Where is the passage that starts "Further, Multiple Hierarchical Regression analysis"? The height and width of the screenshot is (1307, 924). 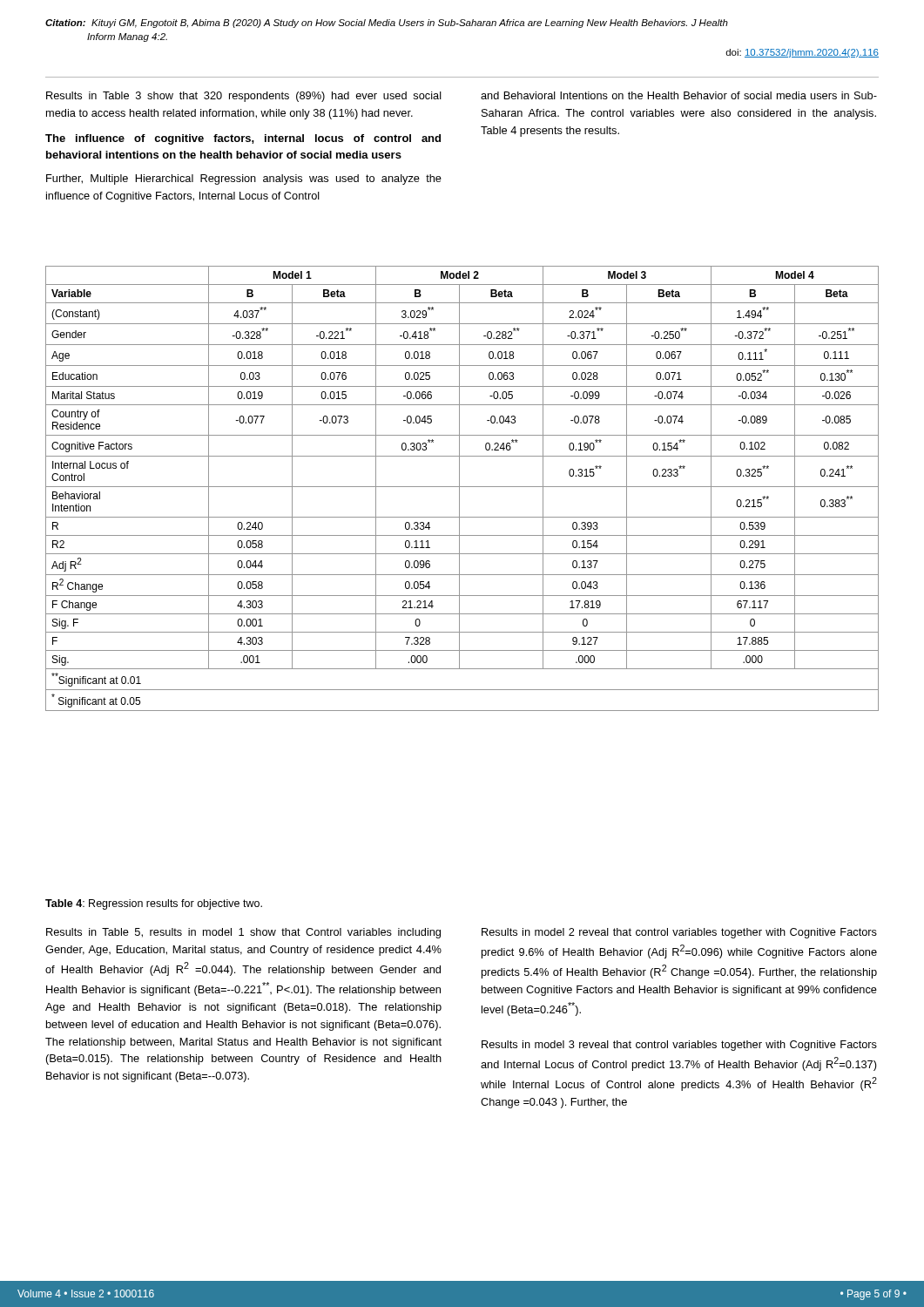(243, 187)
